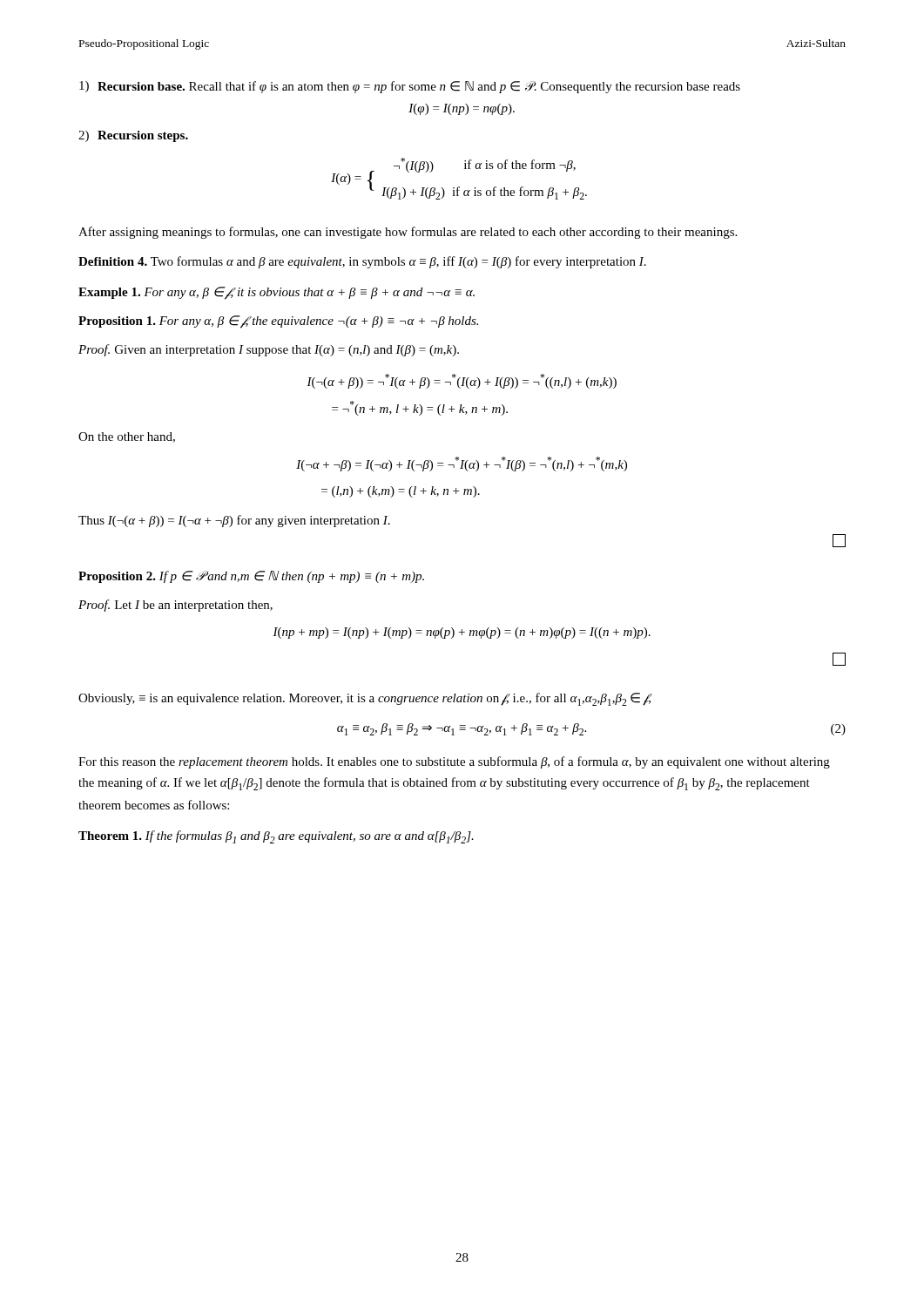The image size is (924, 1307).
Task: Select the text starting "Example 1. For any α,"
Action: [x=277, y=292]
